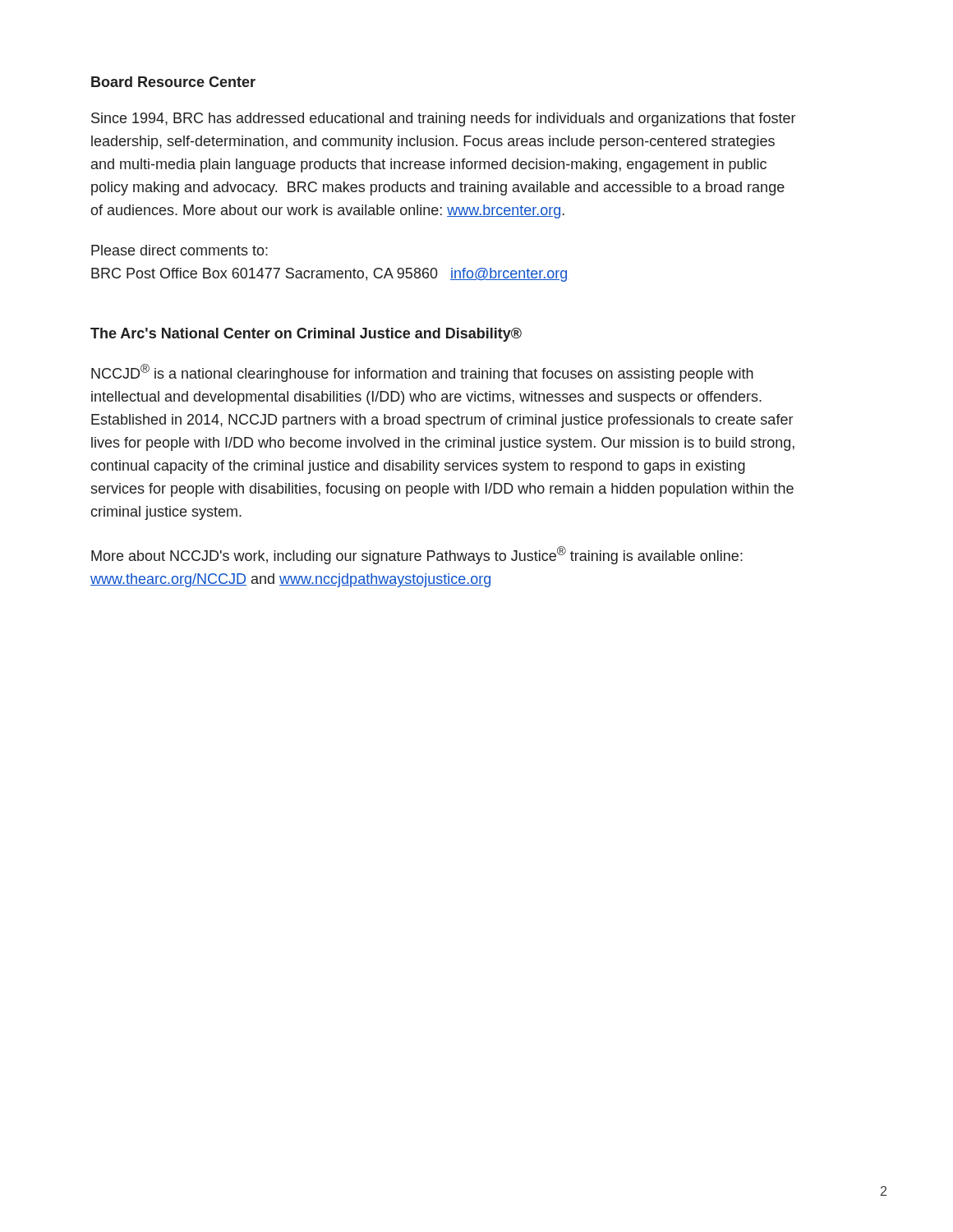Locate the text block with the text "Please direct comments to: BRC Post"
Screen dimensions: 1232x953
click(x=329, y=262)
